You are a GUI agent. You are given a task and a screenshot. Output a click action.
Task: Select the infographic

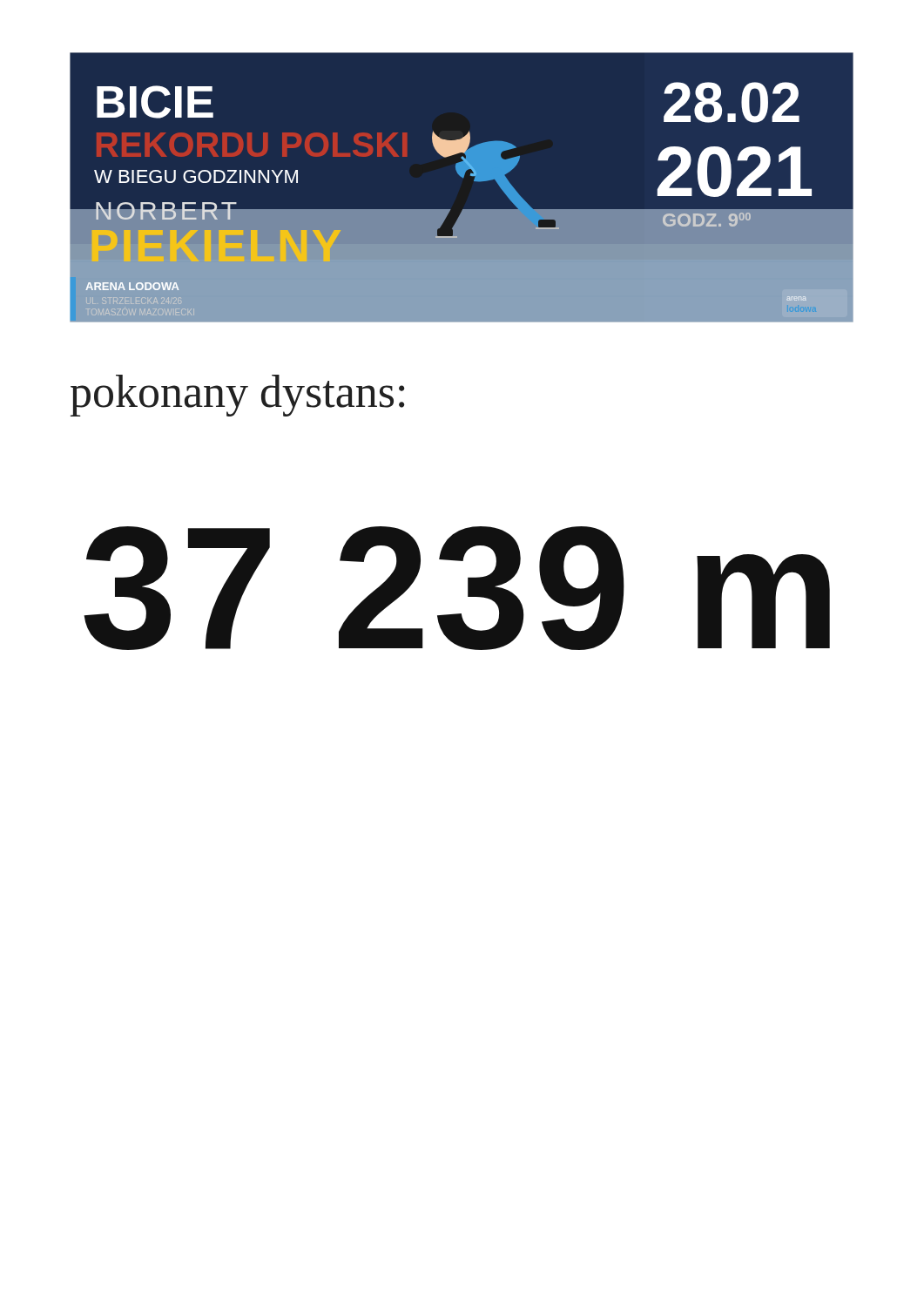tap(462, 187)
